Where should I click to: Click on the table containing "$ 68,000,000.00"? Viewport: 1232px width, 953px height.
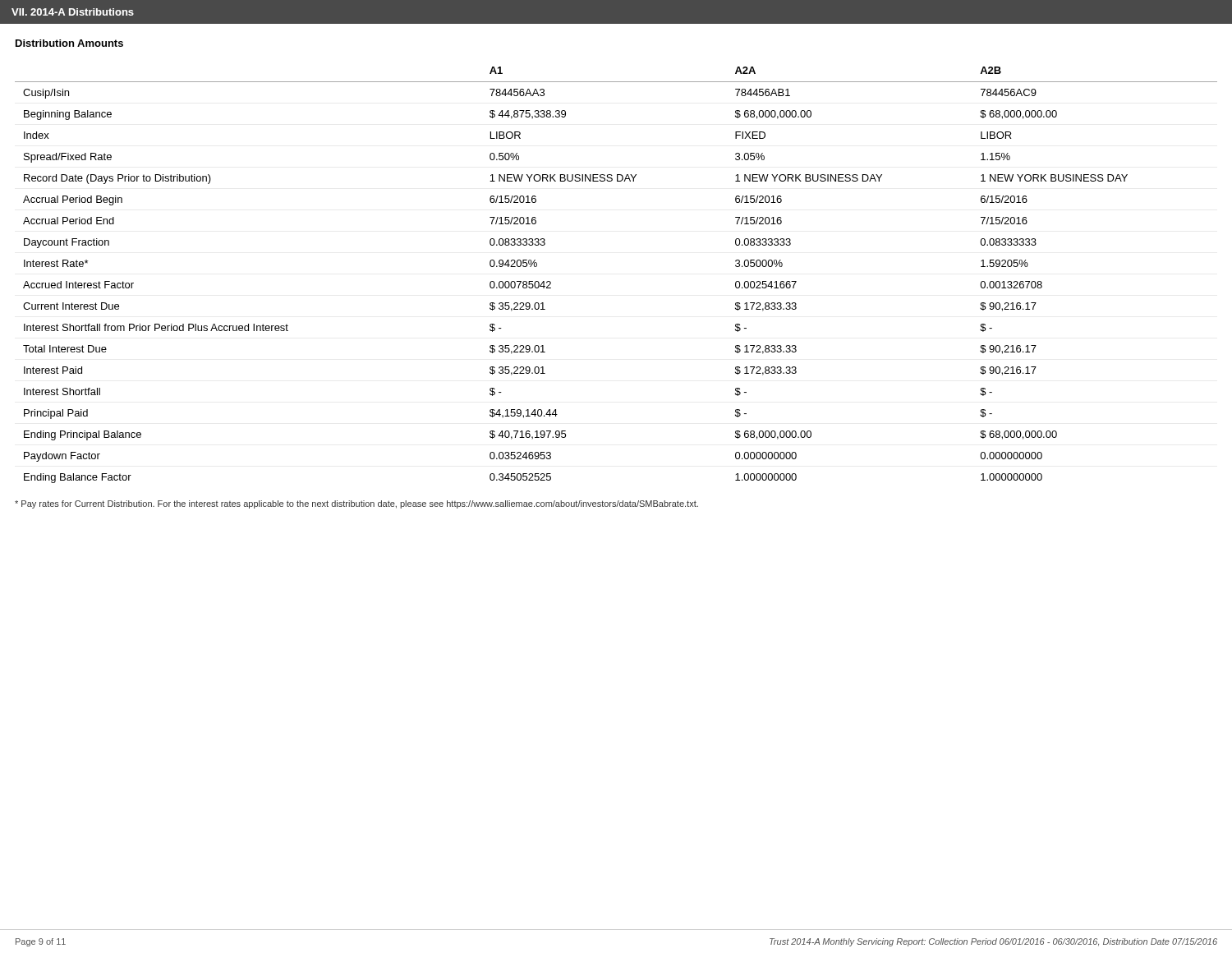click(616, 273)
